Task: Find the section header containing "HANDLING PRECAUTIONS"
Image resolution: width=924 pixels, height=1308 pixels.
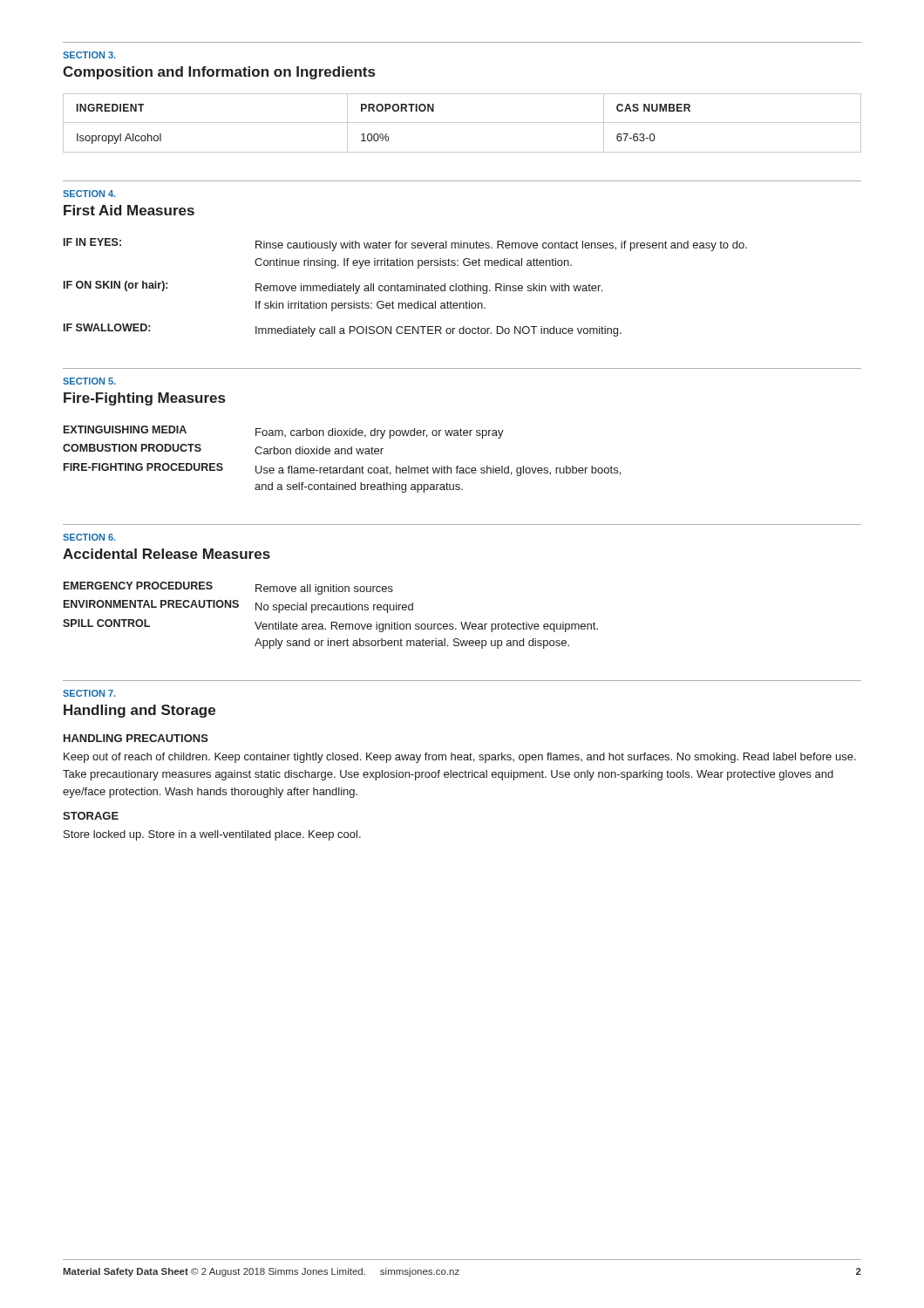Action: [135, 738]
